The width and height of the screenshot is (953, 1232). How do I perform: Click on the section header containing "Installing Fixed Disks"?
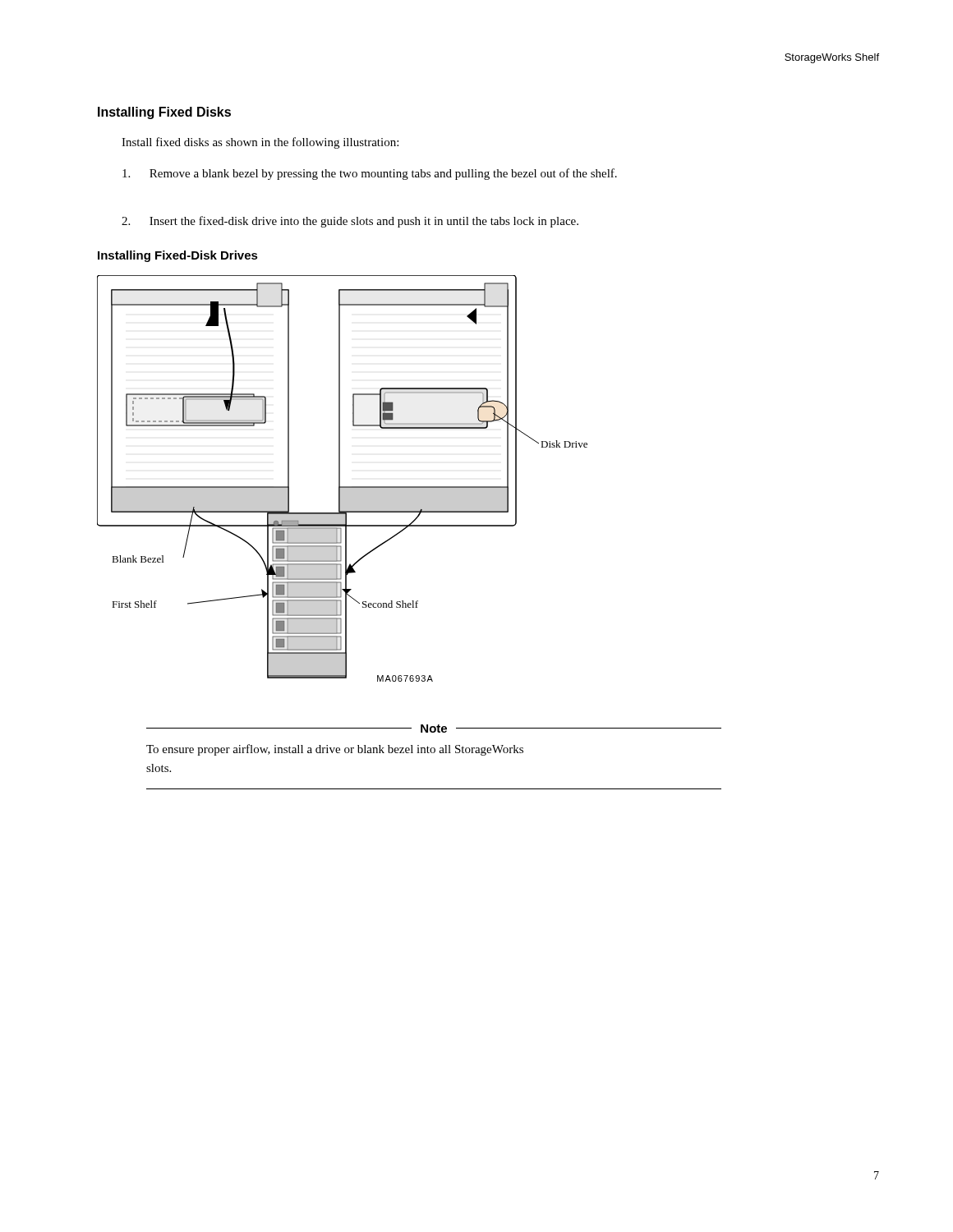164,112
